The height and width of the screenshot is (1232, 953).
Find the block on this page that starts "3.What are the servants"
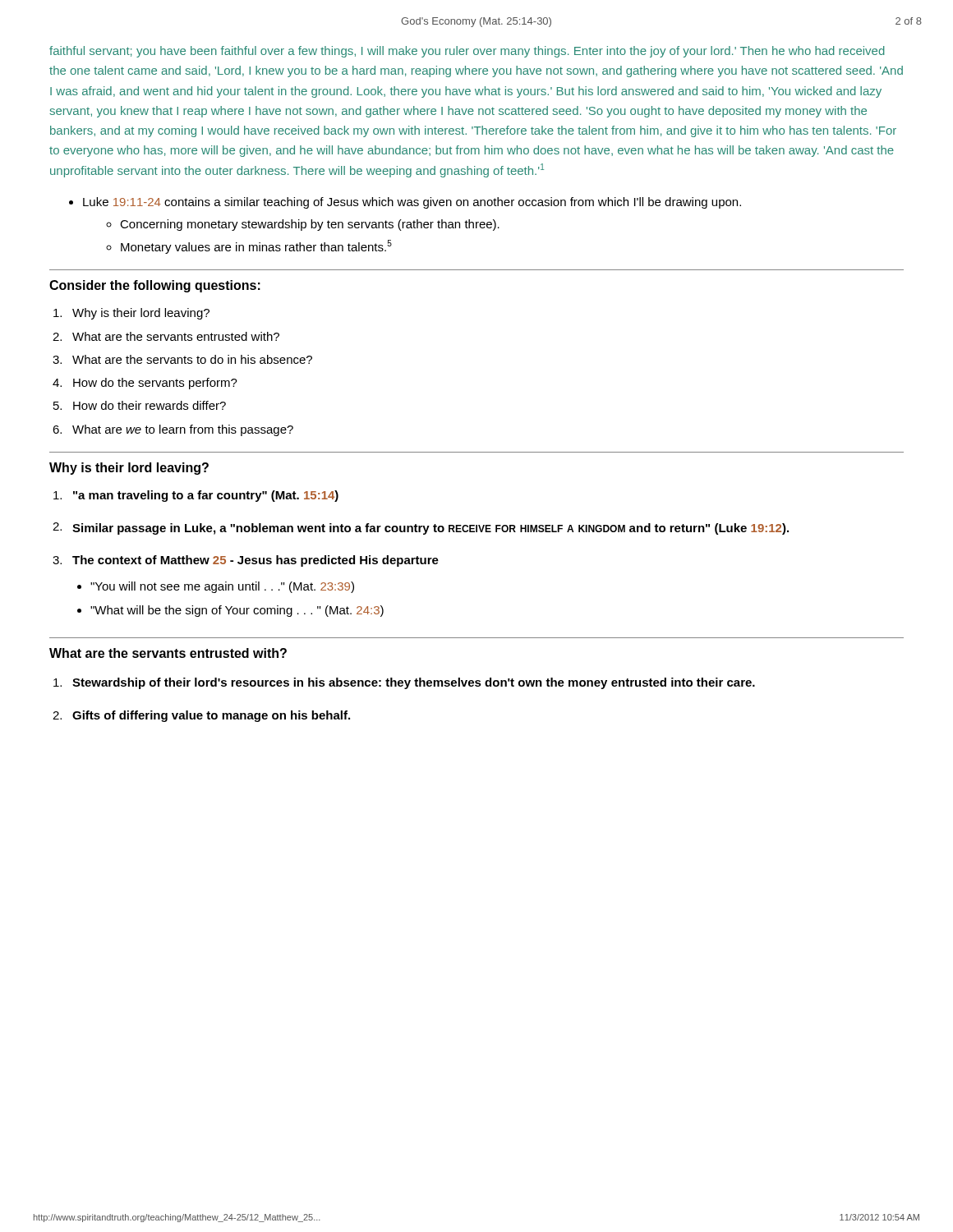coord(182,359)
